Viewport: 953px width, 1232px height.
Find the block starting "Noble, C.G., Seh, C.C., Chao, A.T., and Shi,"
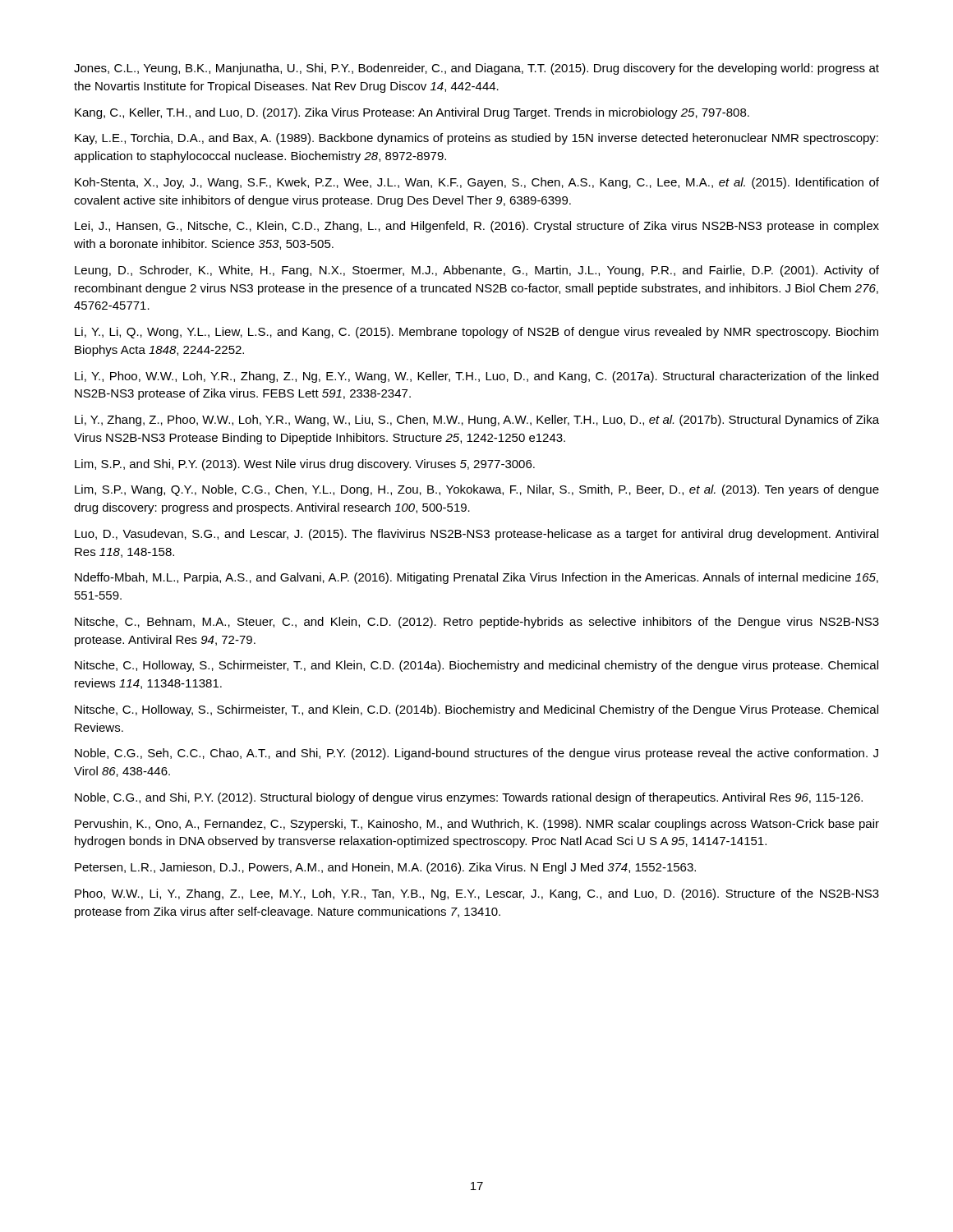[x=476, y=762]
